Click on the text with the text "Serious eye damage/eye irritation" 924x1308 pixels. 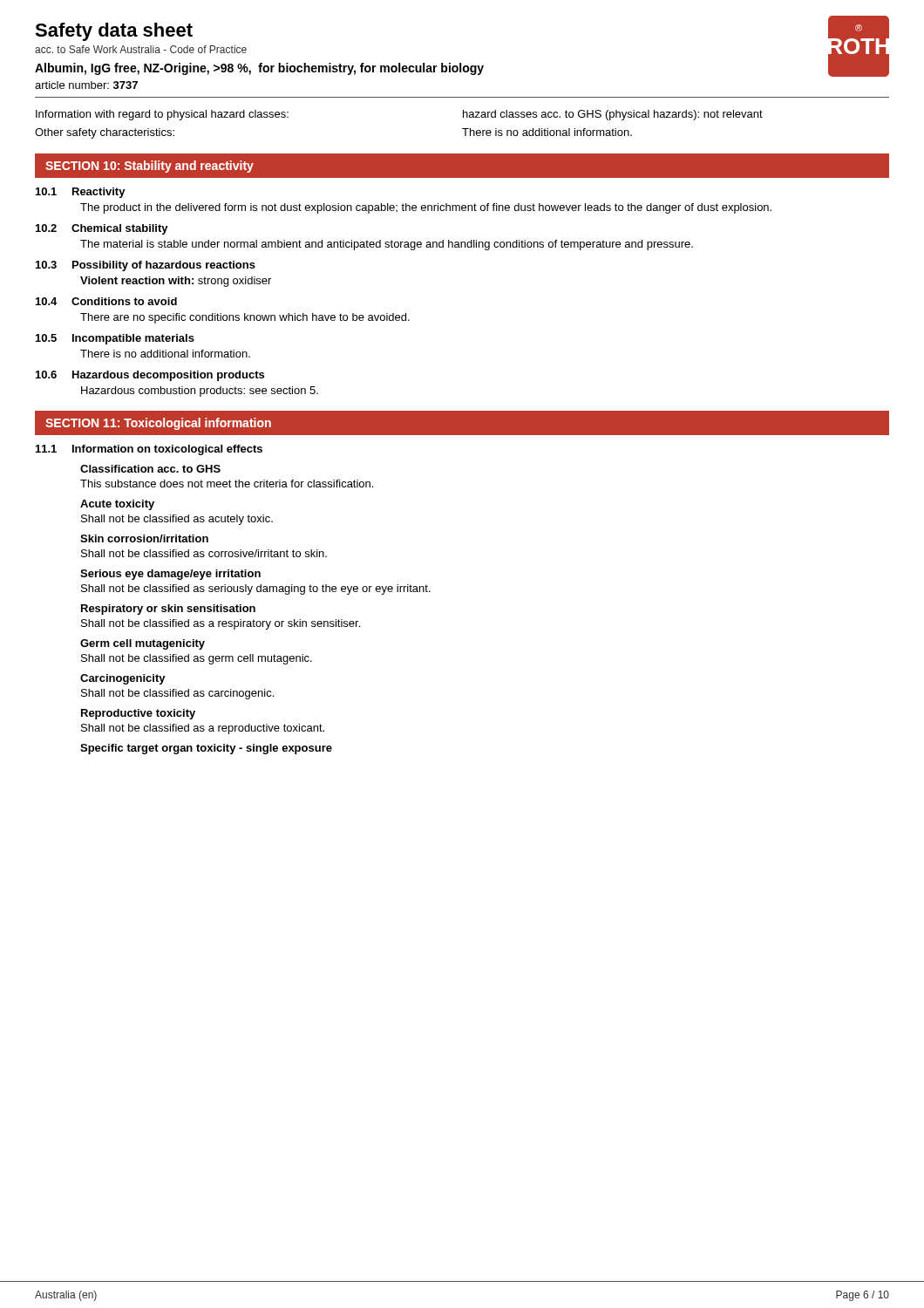click(171, 574)
